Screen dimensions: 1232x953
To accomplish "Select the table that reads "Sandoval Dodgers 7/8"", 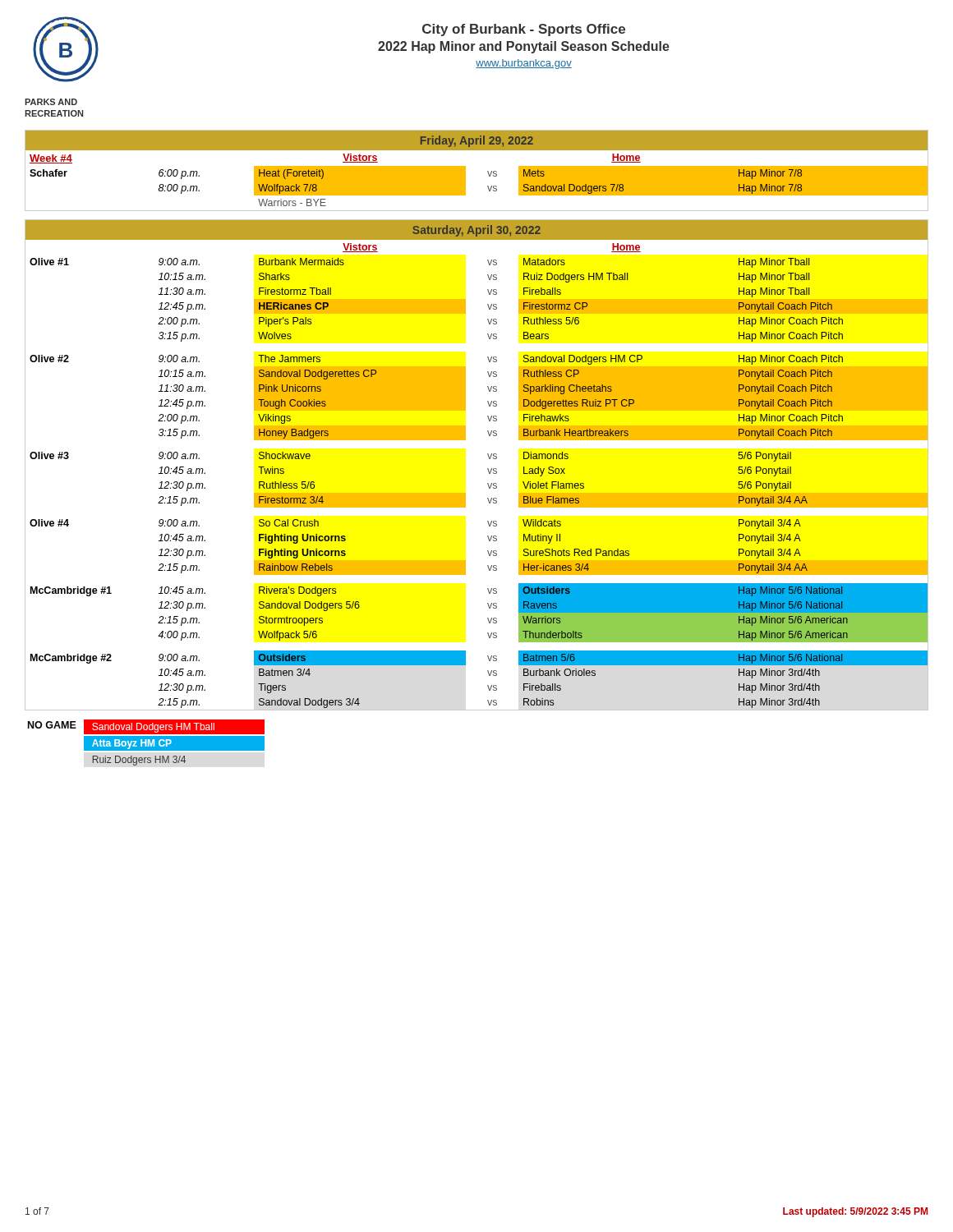I will coord(476,170).
